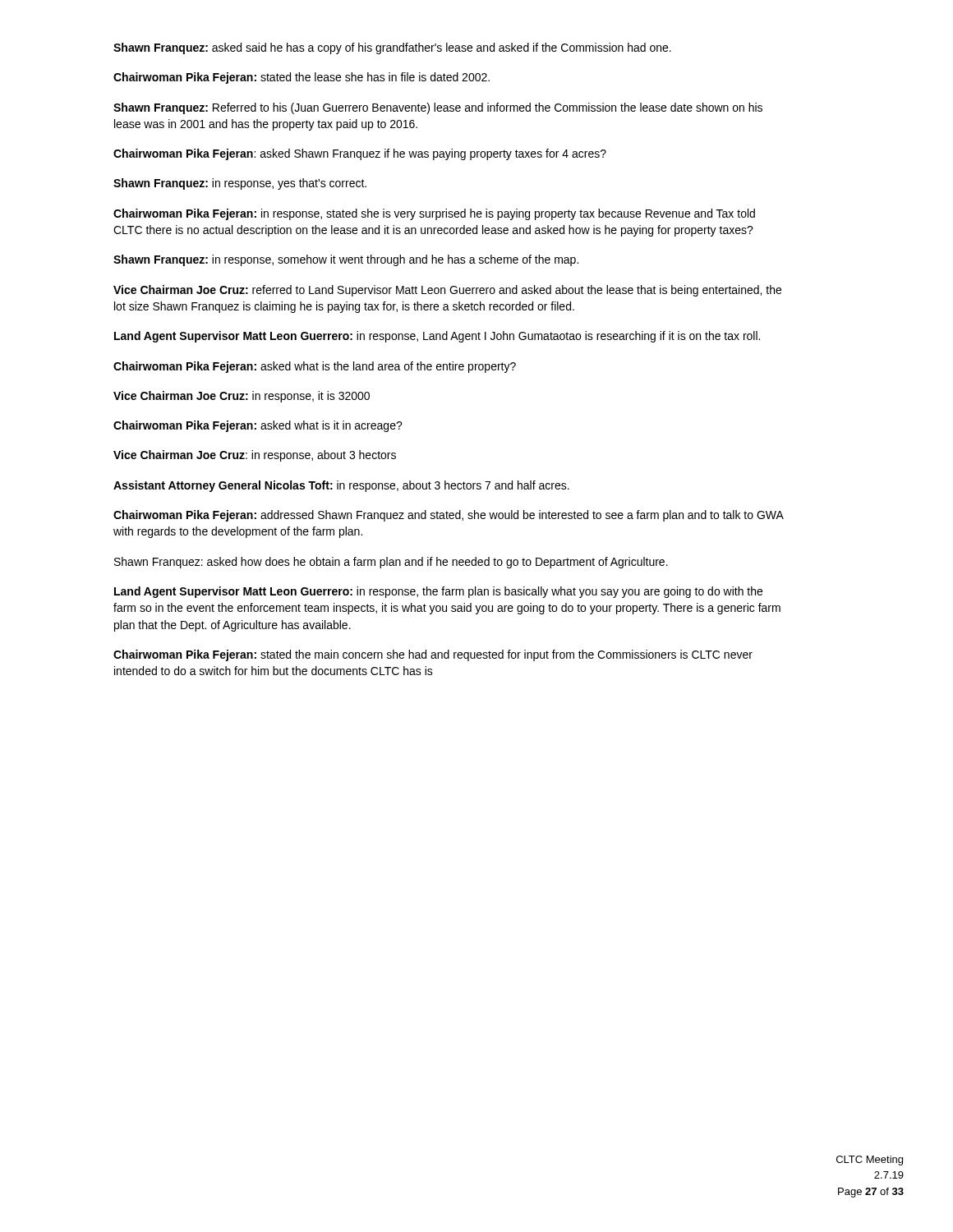Click on the text block starting "Shawn Franquez: asked said he"
Screen dimensions: 1232x953
click(393, 48)
